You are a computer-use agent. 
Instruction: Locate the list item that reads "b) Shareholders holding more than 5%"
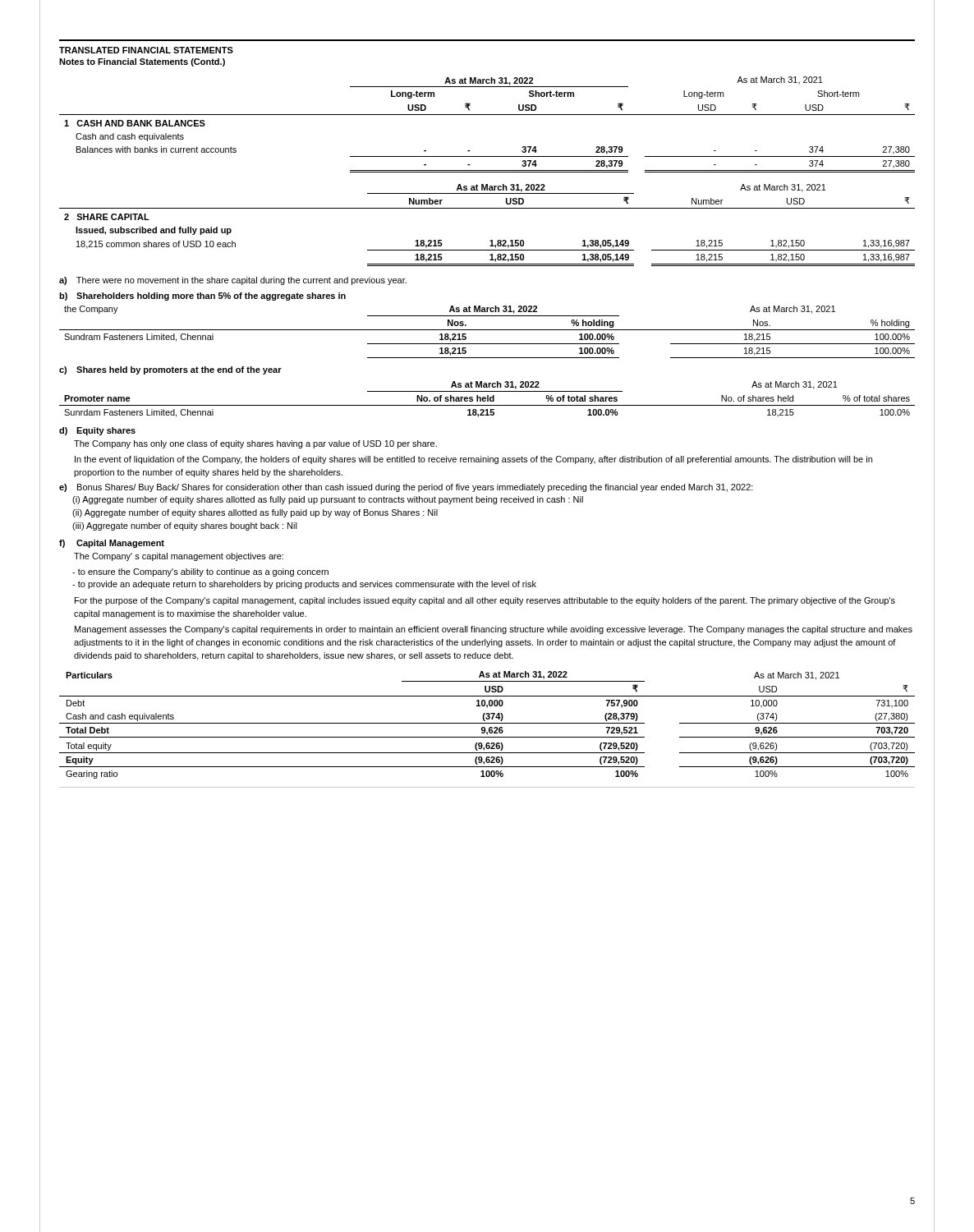[203, 296]
